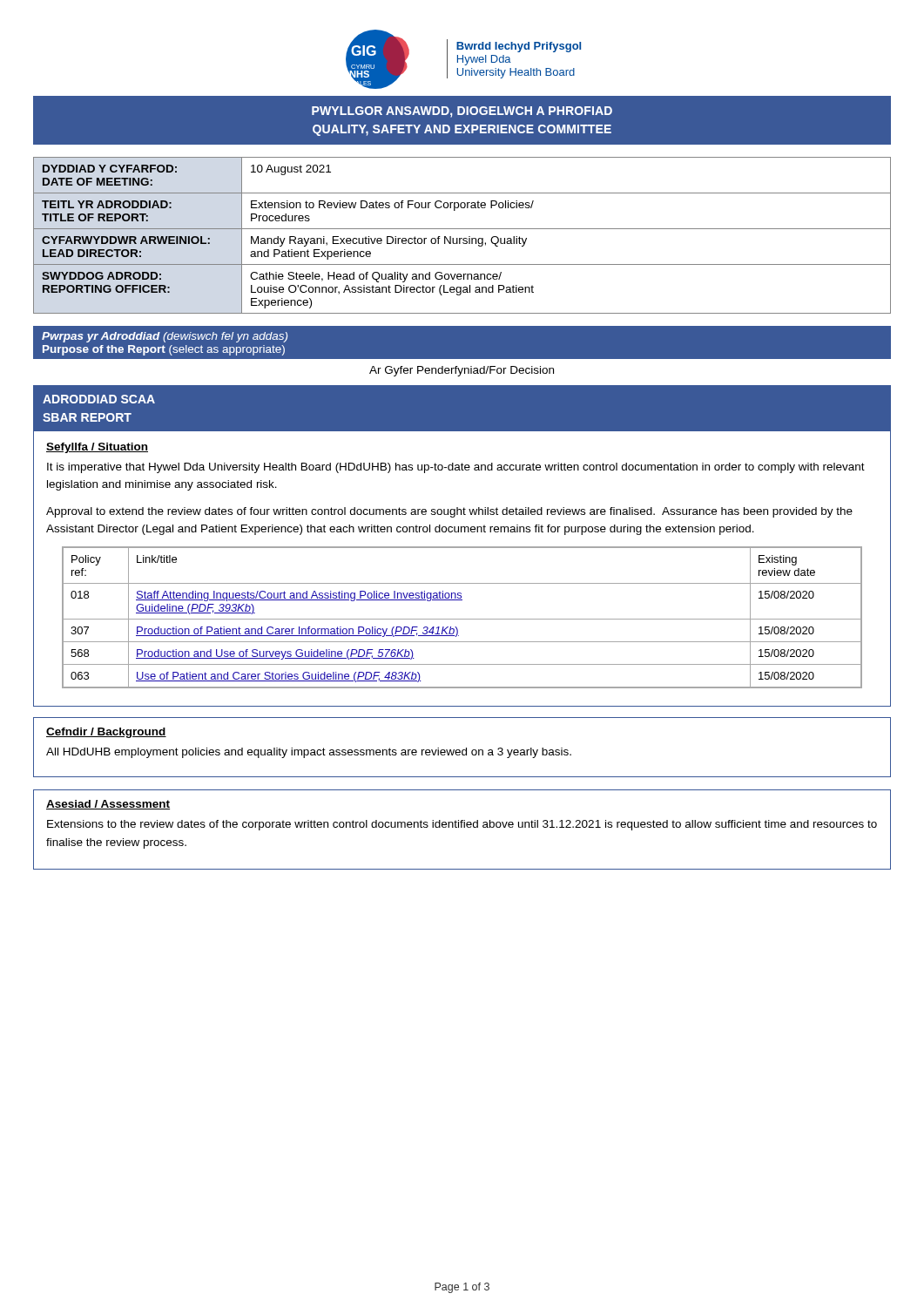
Task: Click where it says "Ar Gyfer Penderfyniad/For Decision"
Action: pos(462,370)
